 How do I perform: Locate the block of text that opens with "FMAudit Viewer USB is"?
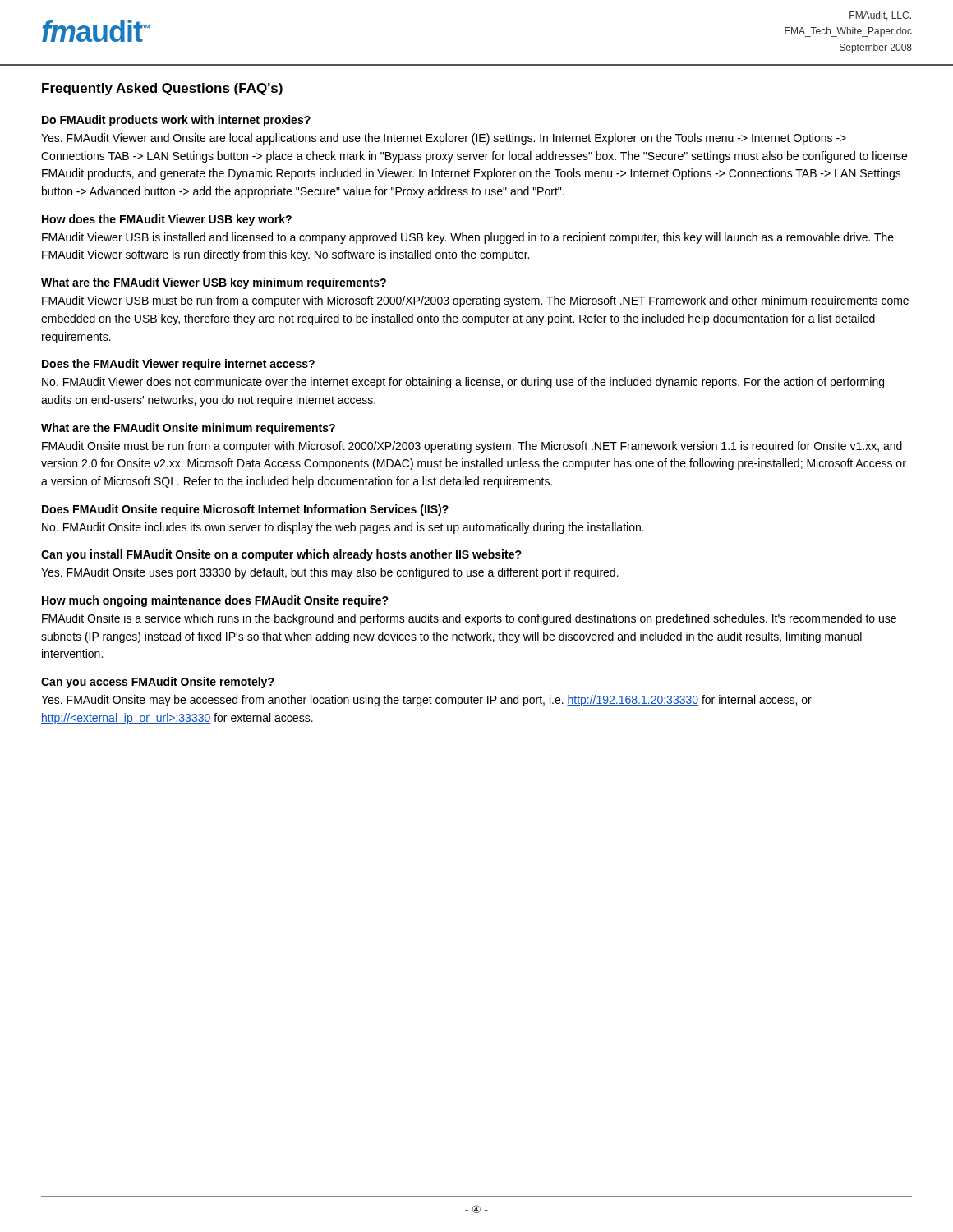click(x=467, y=246)
